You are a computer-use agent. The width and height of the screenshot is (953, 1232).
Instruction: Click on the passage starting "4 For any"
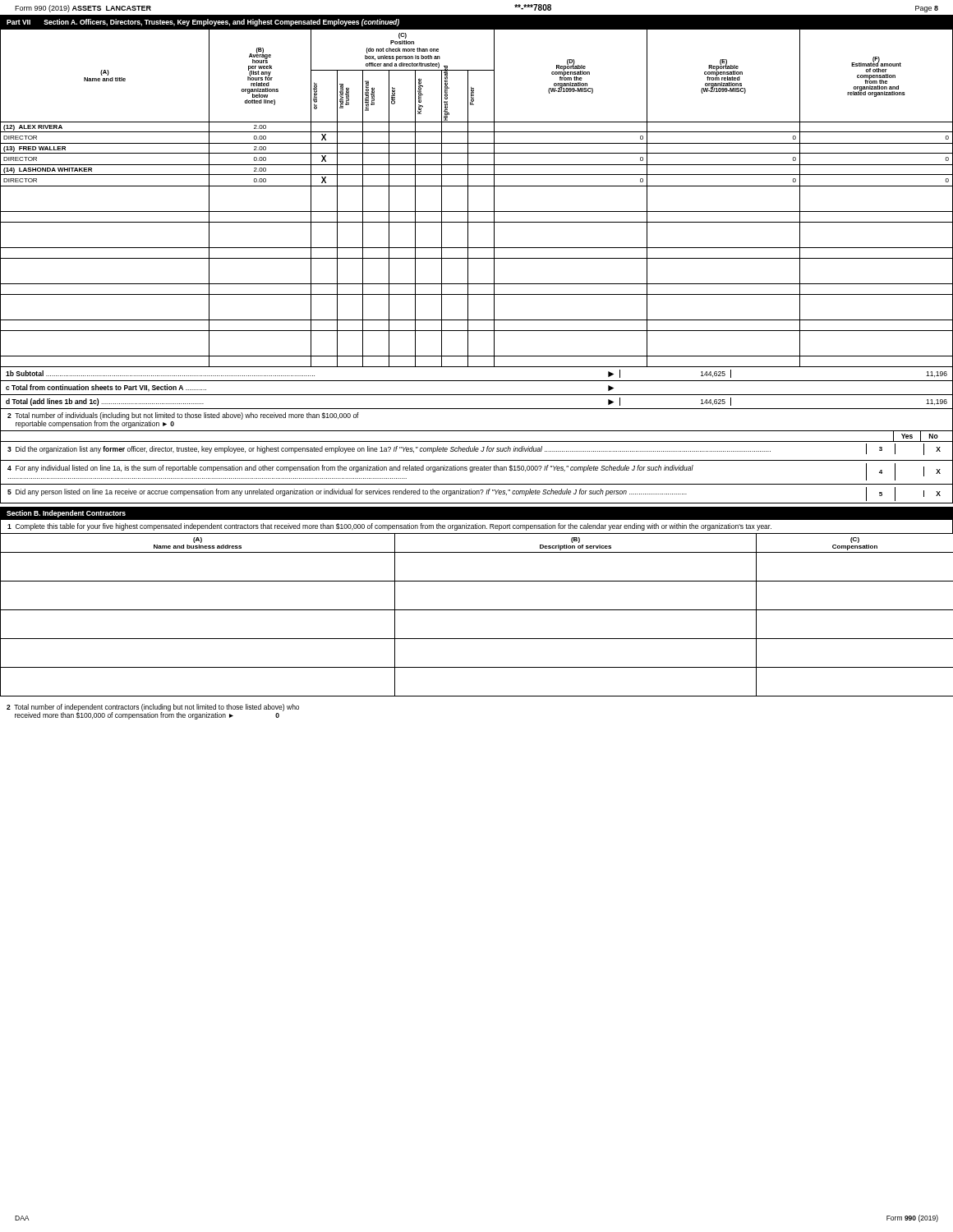pyautogui.click(x=476, y=472)
